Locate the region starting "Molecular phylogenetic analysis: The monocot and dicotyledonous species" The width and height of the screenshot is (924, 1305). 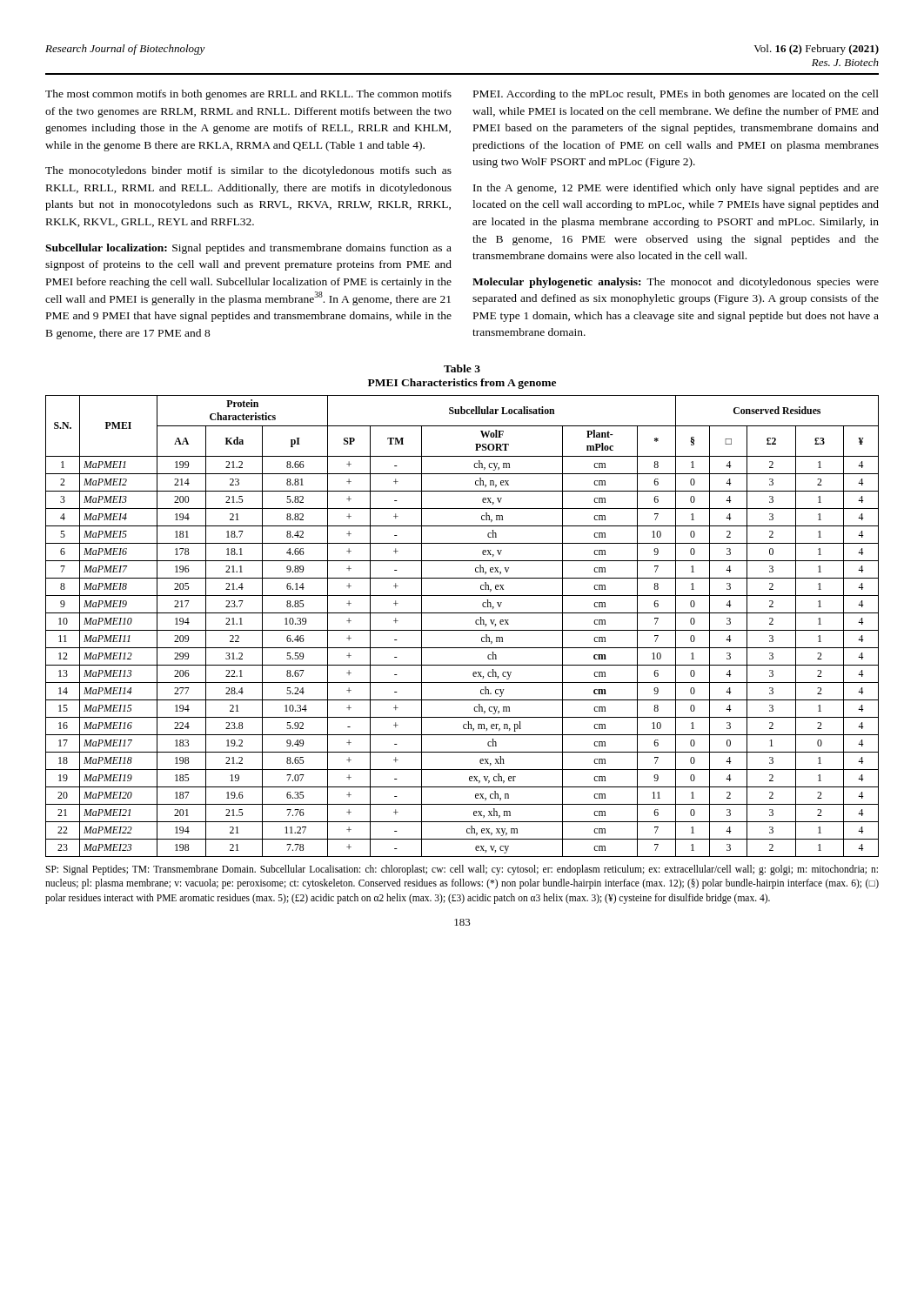coord(676,307)
